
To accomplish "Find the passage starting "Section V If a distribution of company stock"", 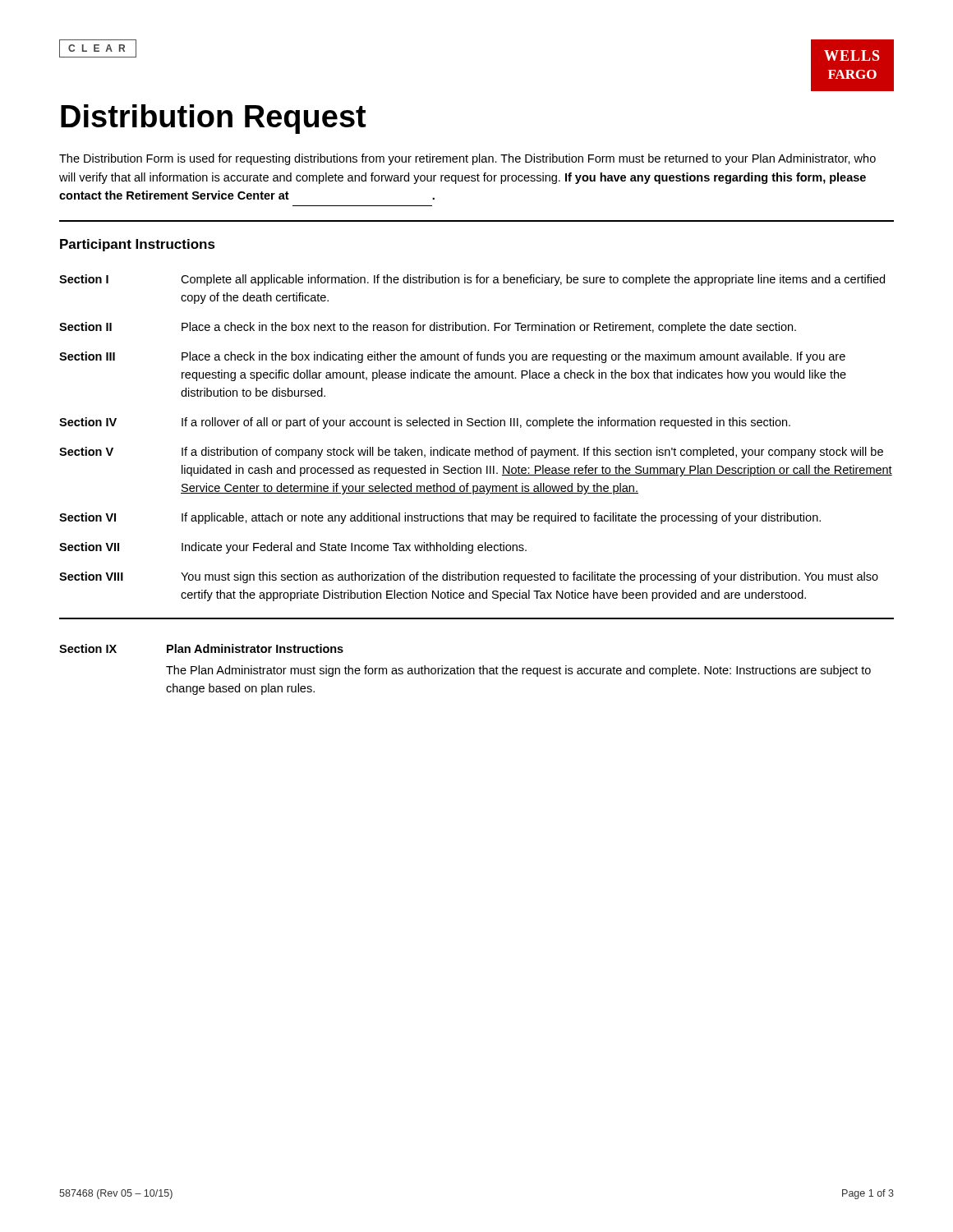I will tap(476, 470).
